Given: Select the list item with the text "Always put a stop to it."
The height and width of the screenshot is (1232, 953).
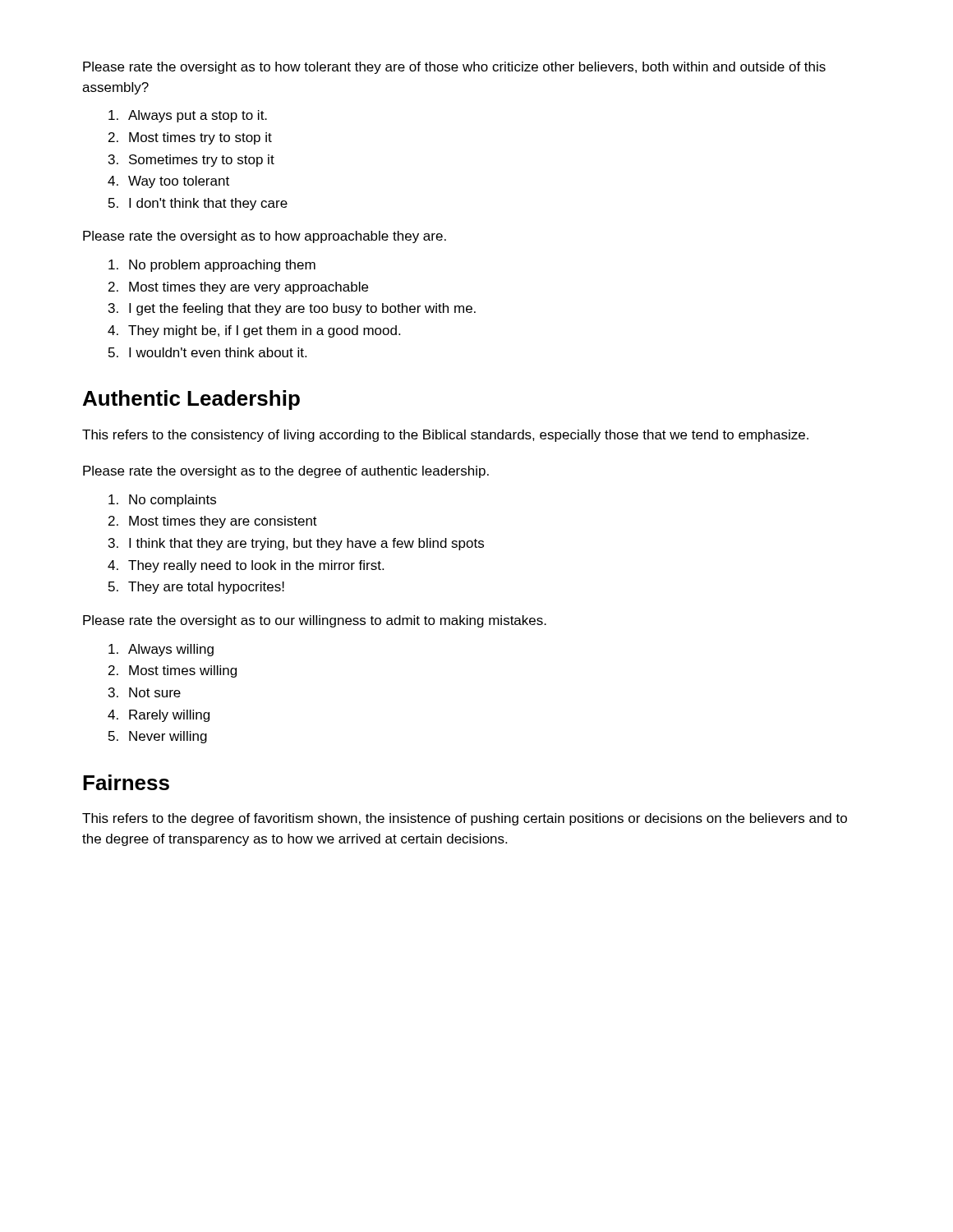Looking at the screenshot, I should 198,116.
